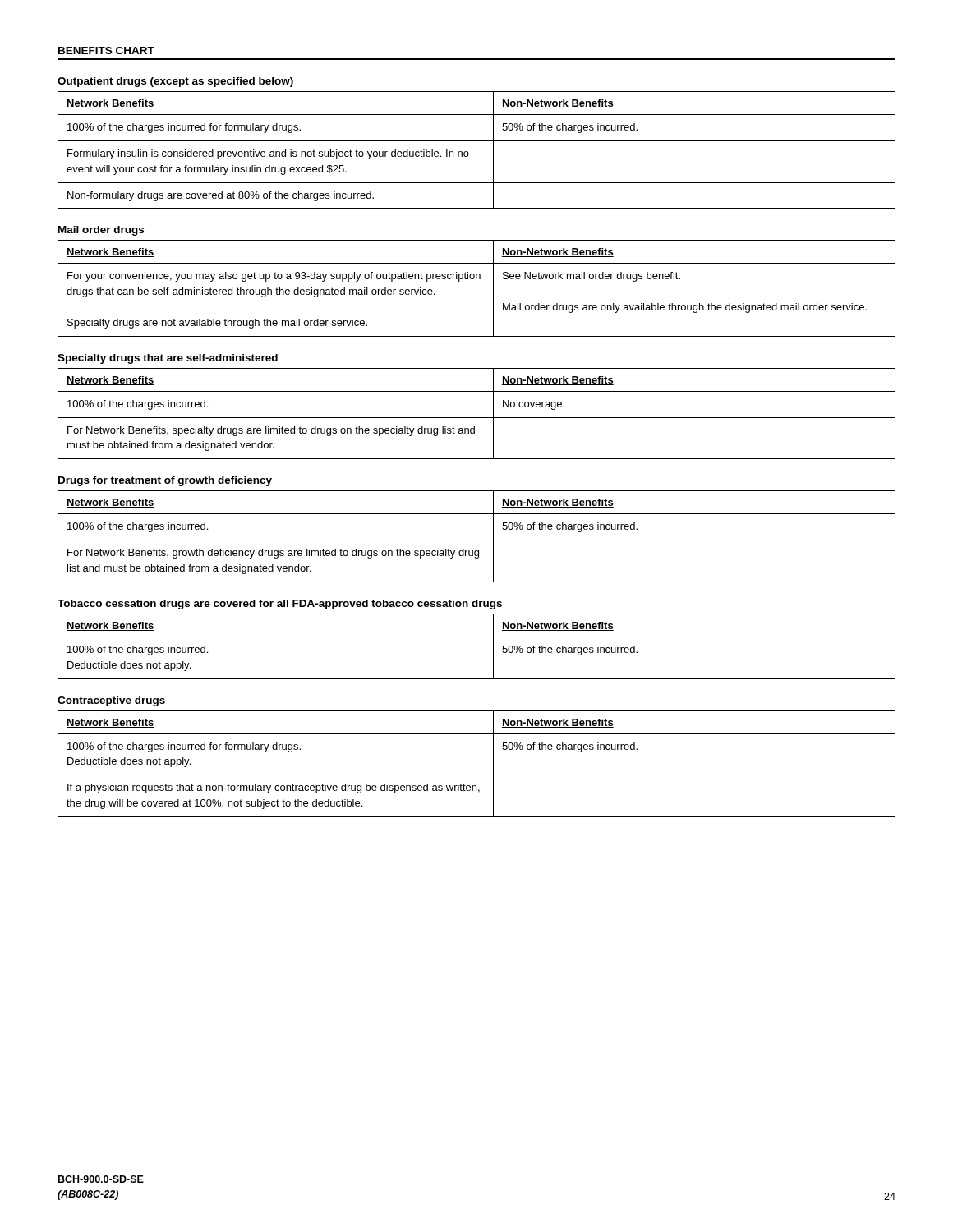Click on the text block starting "Outpatient drugs (except"
953x1232 pixels.
tap(175, 81)
